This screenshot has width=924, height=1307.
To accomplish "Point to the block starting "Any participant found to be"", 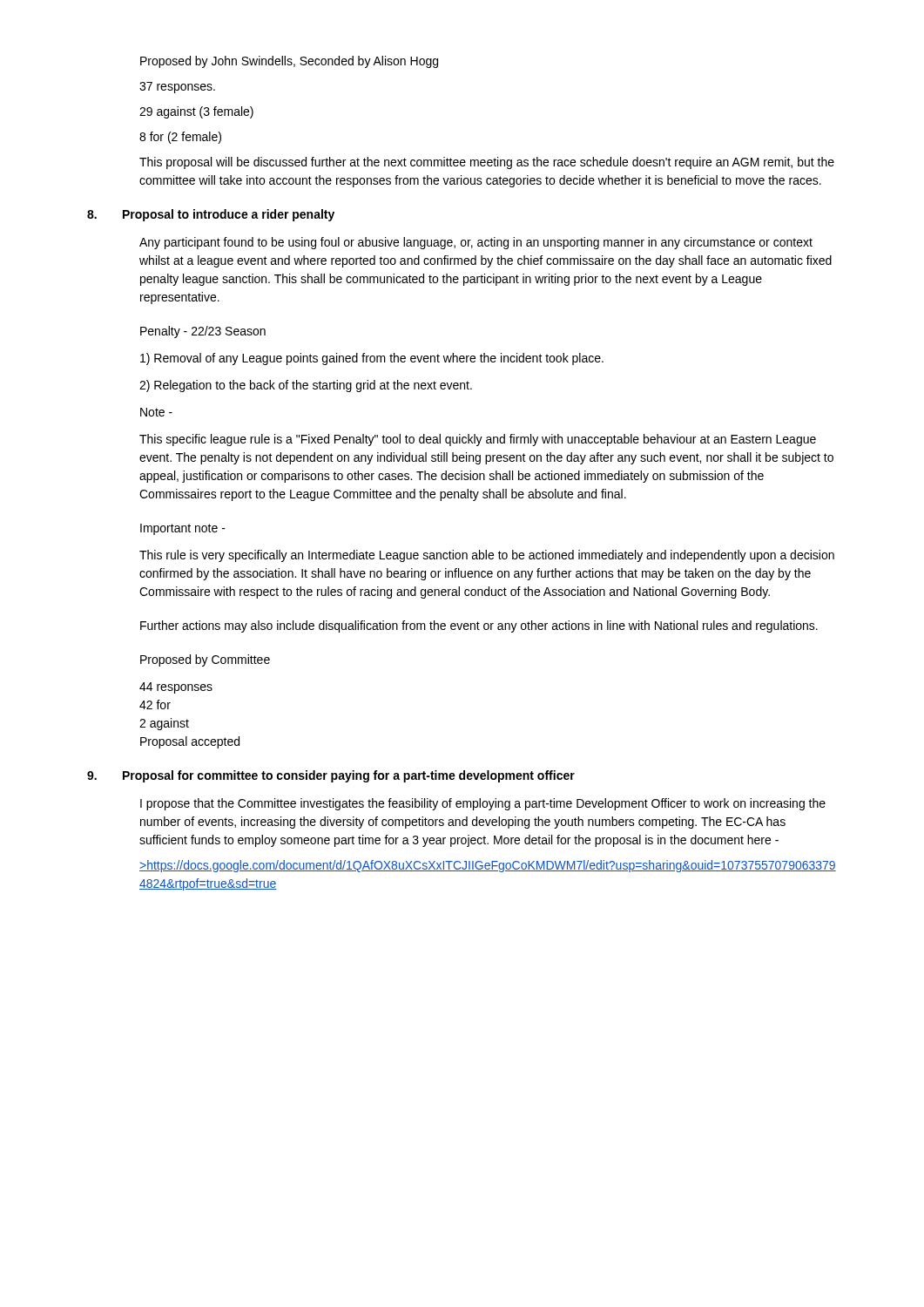I will click(x=488, y=270).
